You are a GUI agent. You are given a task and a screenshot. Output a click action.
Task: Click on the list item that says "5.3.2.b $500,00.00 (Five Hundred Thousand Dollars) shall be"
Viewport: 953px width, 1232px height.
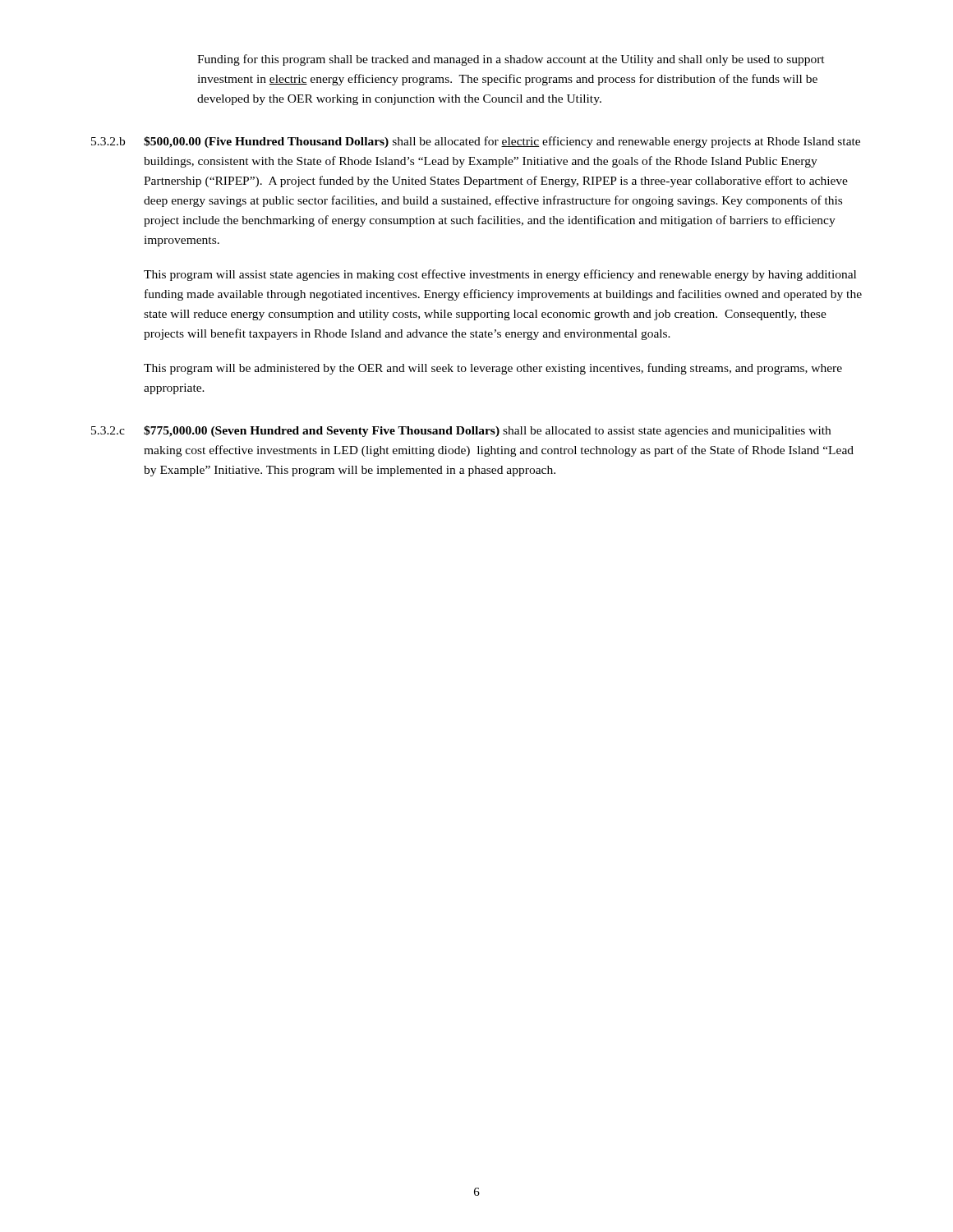pos(476,265)
